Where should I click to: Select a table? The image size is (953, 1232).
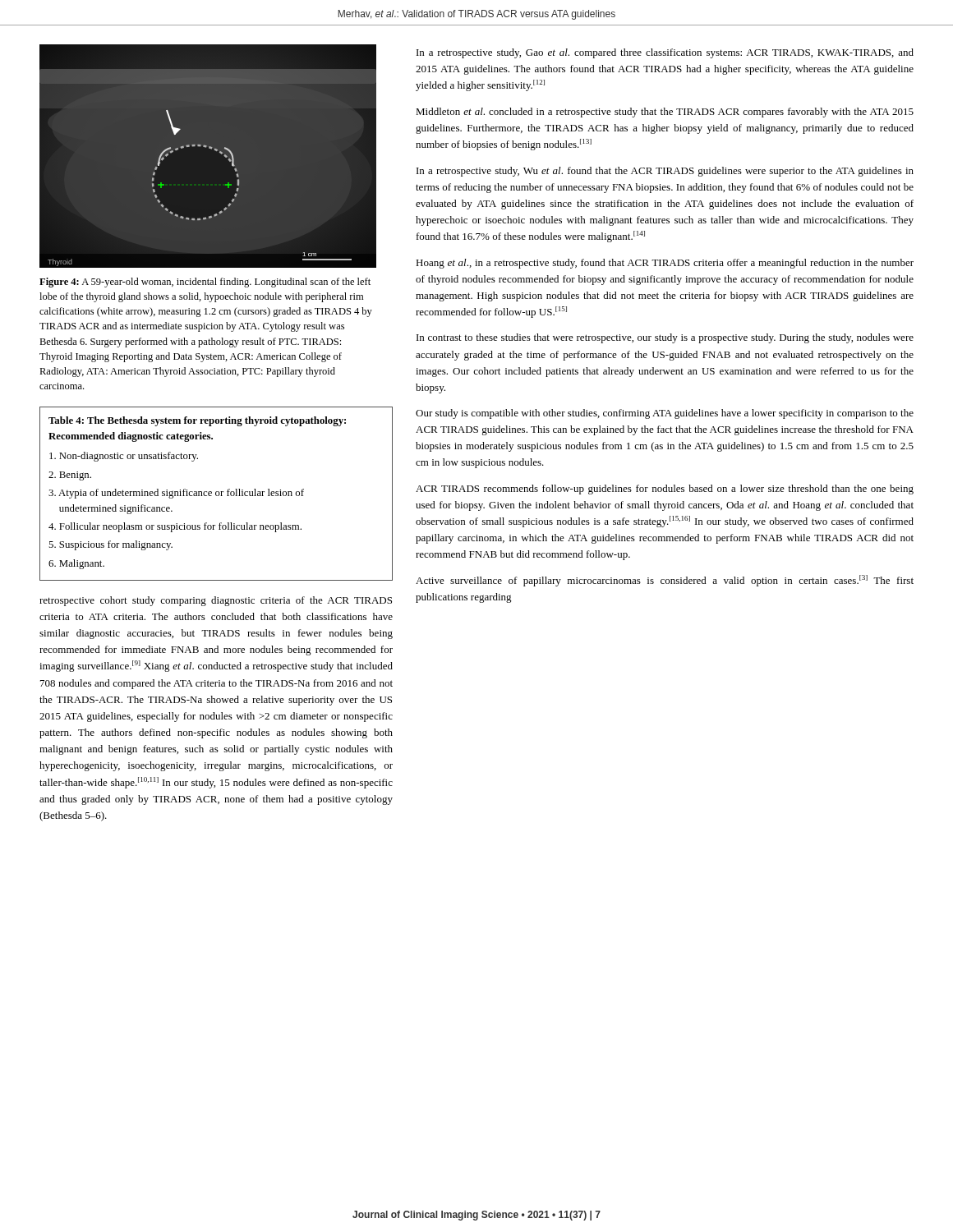tap(216, 493)
